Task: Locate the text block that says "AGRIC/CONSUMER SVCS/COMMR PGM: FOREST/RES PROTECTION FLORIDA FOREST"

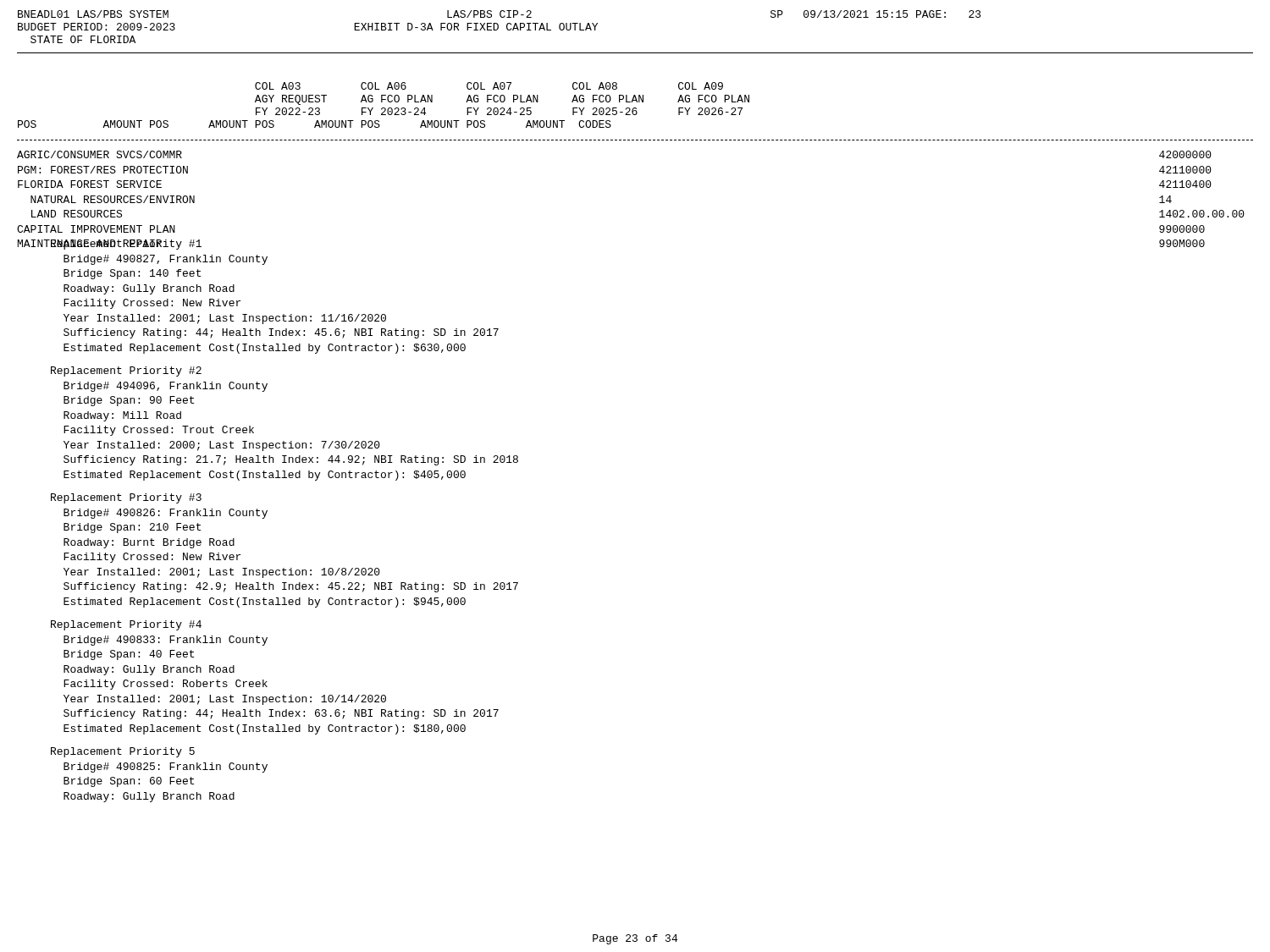Action: pyautogui.click(x=106, y=200)
